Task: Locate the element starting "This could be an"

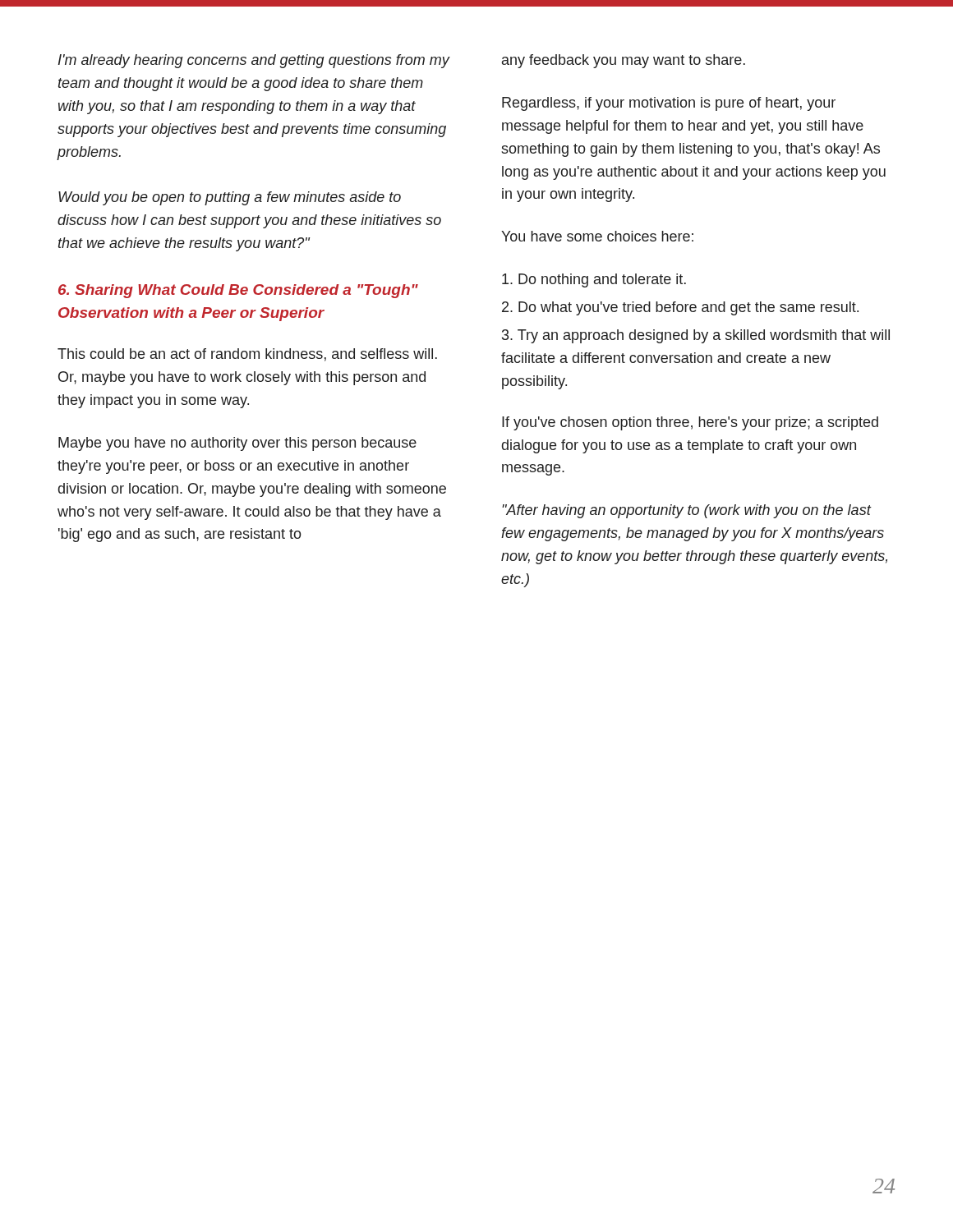Action: point(255,378)
